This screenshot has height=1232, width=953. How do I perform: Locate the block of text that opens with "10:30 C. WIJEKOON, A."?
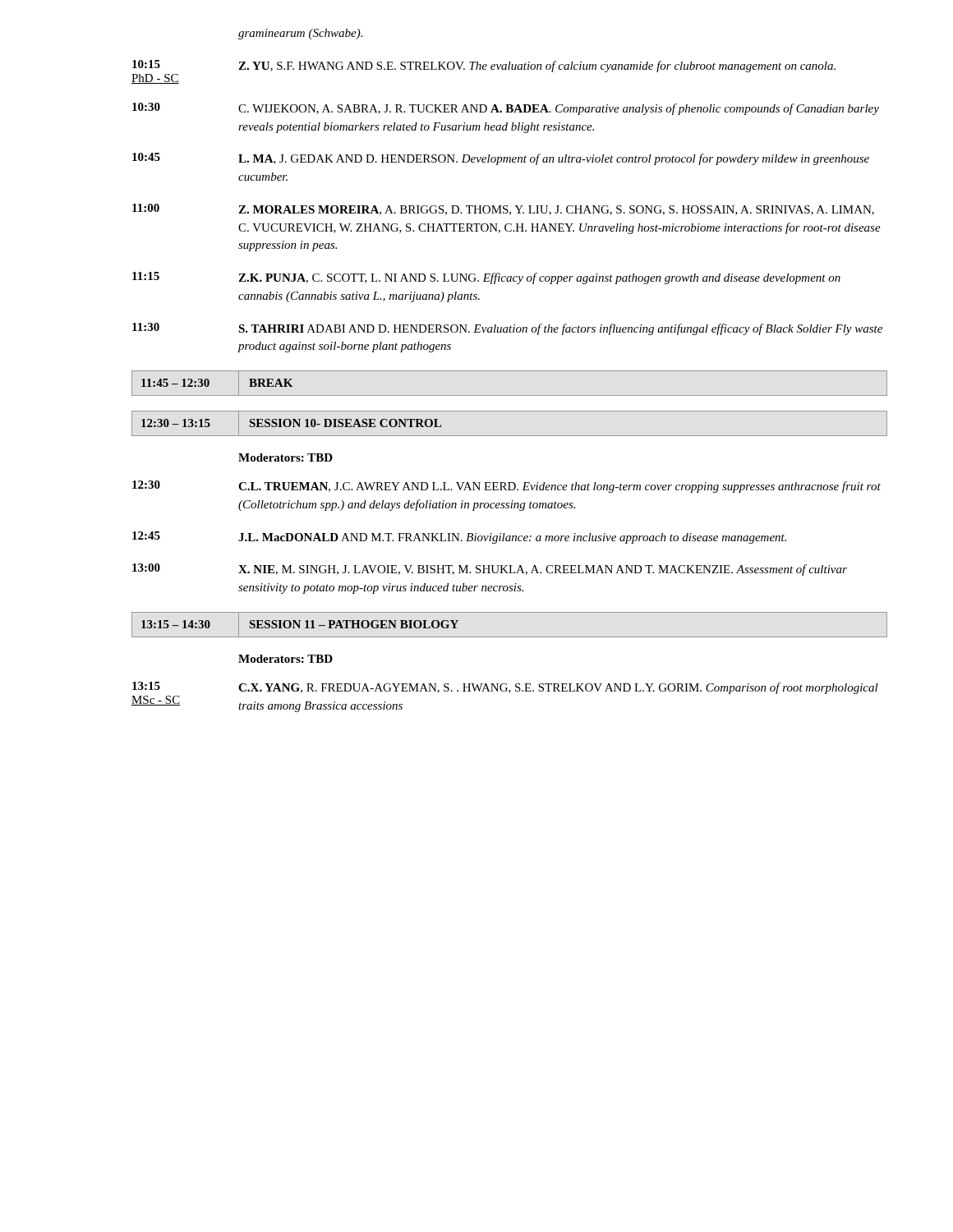(509, 118)
